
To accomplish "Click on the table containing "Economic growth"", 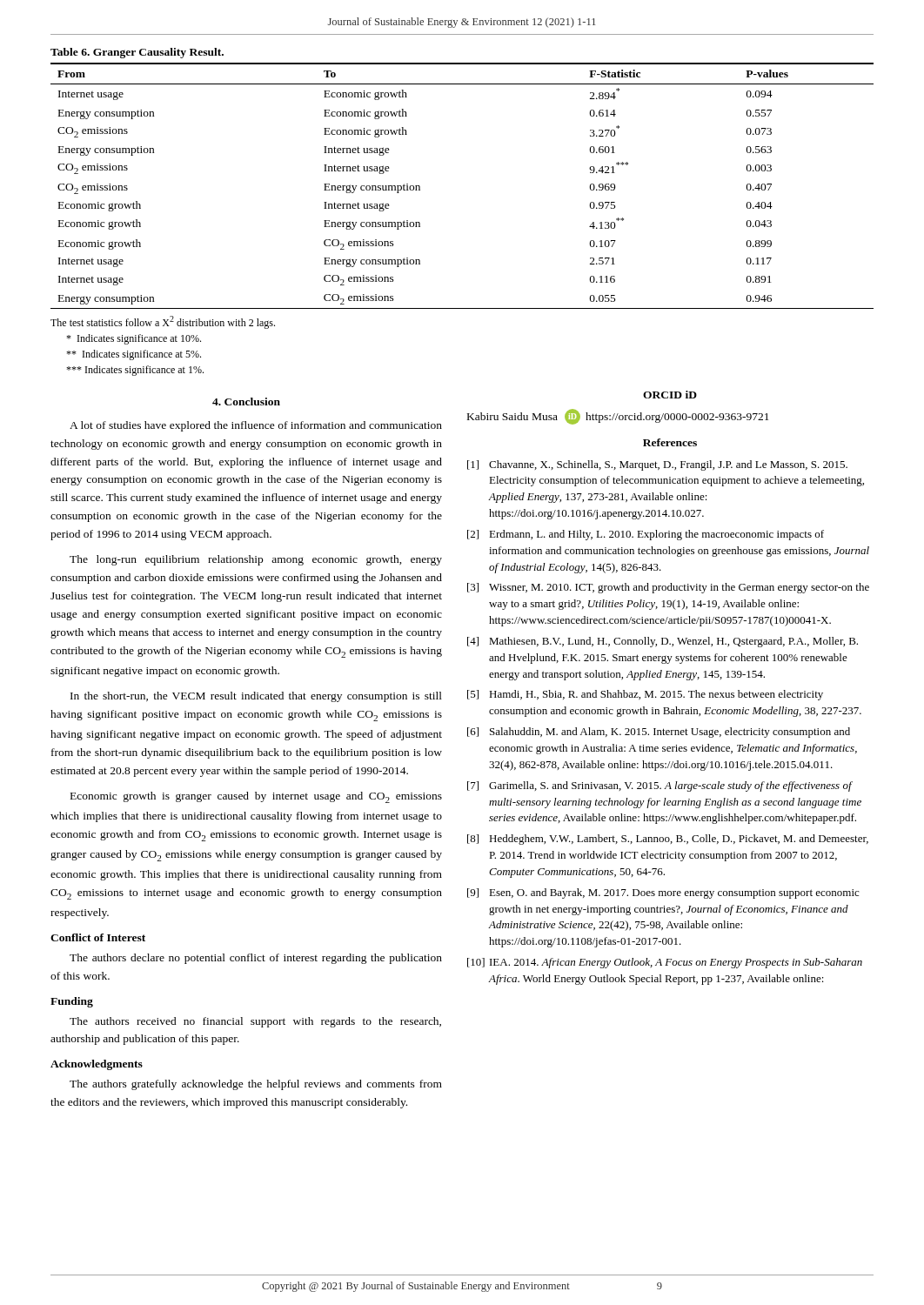I will pos(462,186).
